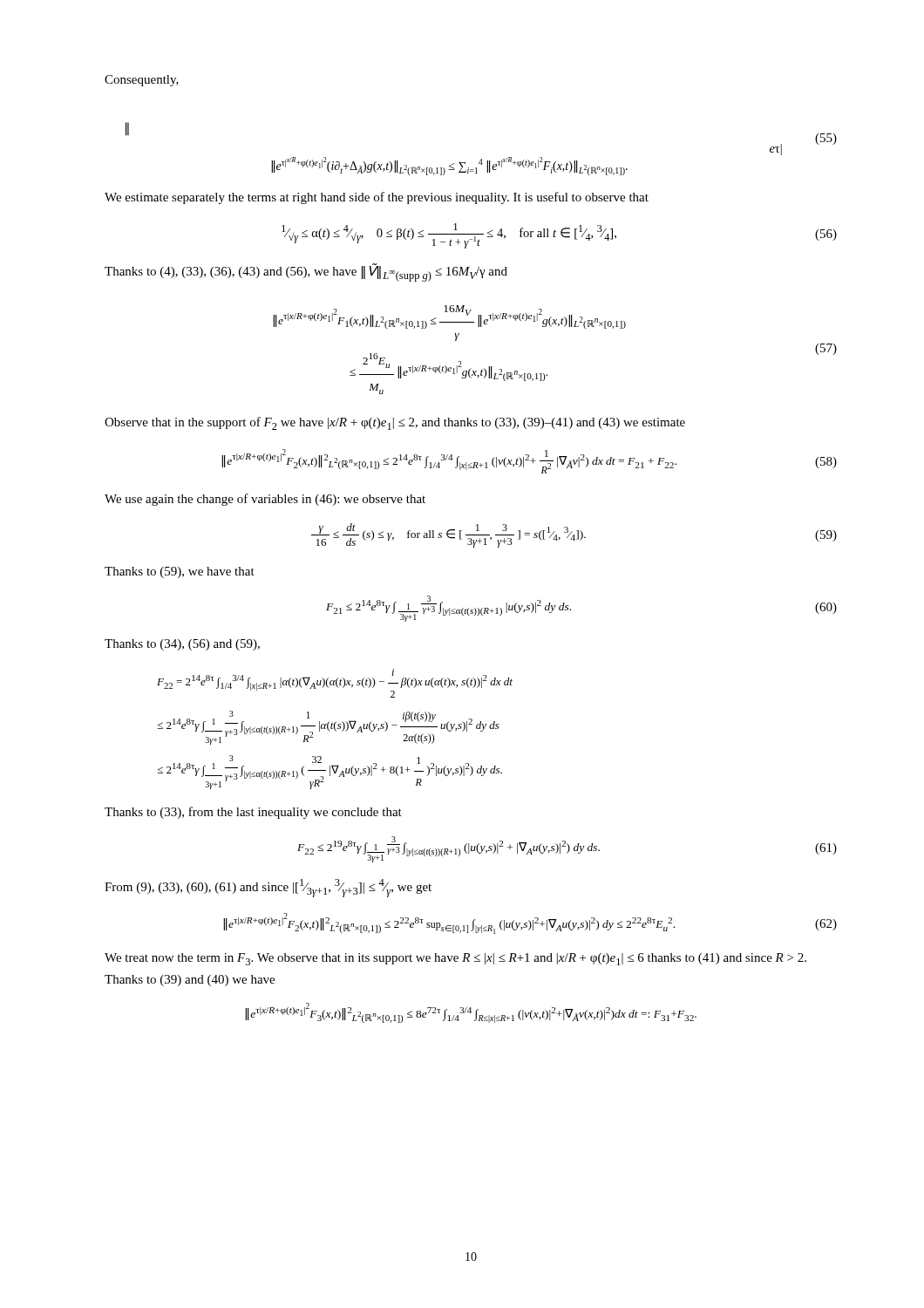Point to the text starting "From (9), (33), (60), (61) and since"
The width and height of the screenshot is (924, 1308).
point(268,887)
